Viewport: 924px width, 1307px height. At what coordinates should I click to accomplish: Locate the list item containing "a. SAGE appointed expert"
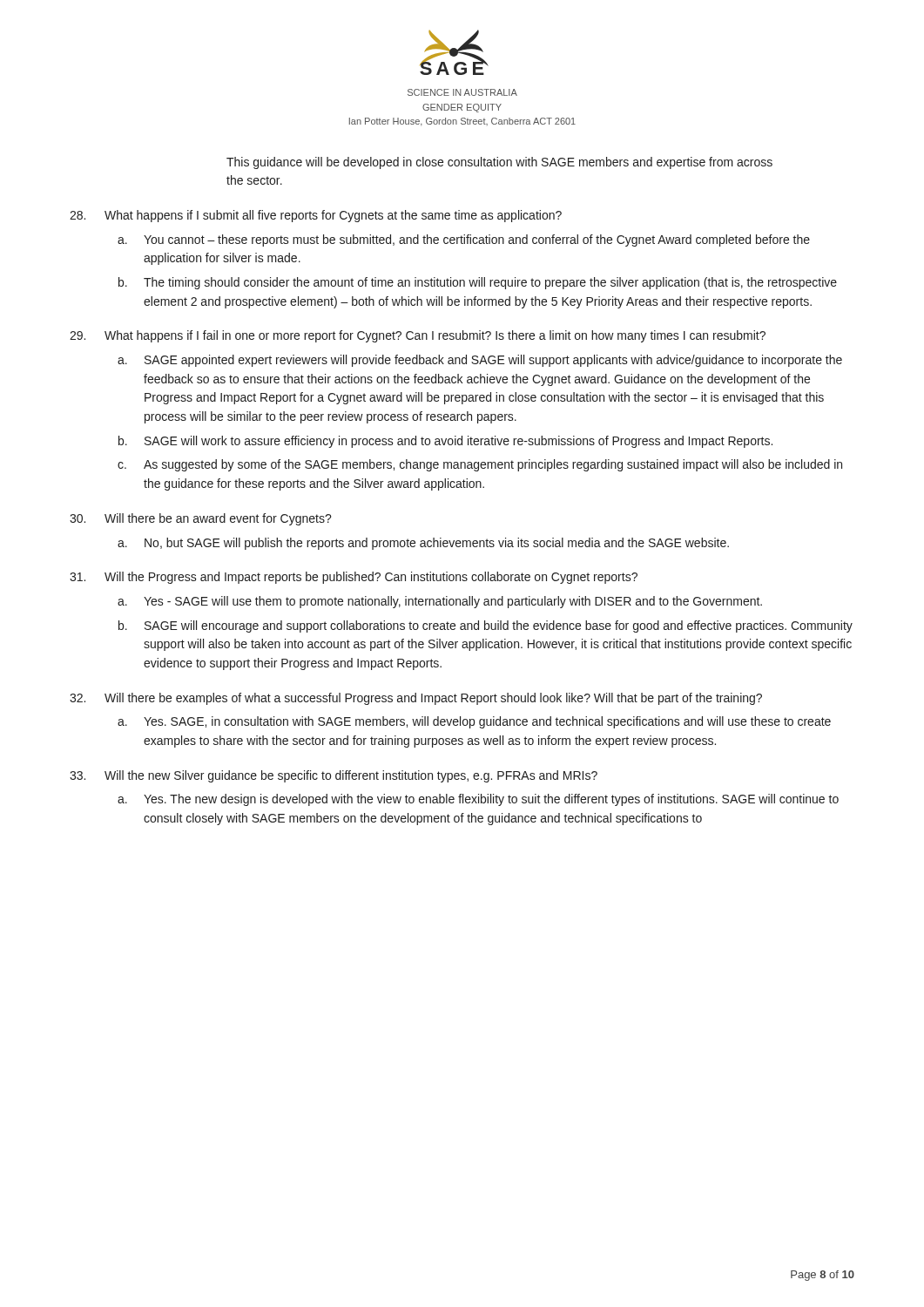[x=486, y=389]
